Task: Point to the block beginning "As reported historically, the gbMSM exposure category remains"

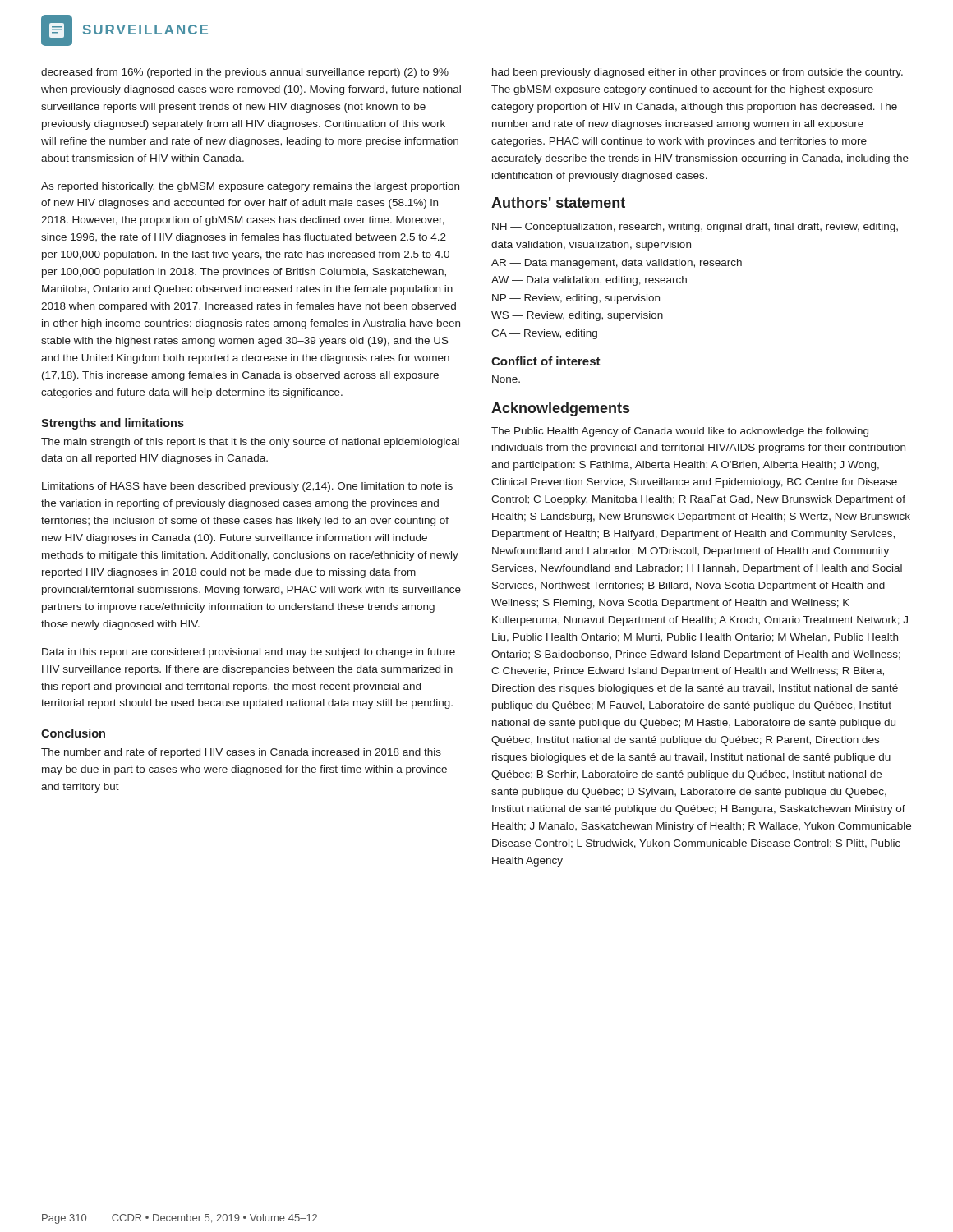Action: pos(251,290)
